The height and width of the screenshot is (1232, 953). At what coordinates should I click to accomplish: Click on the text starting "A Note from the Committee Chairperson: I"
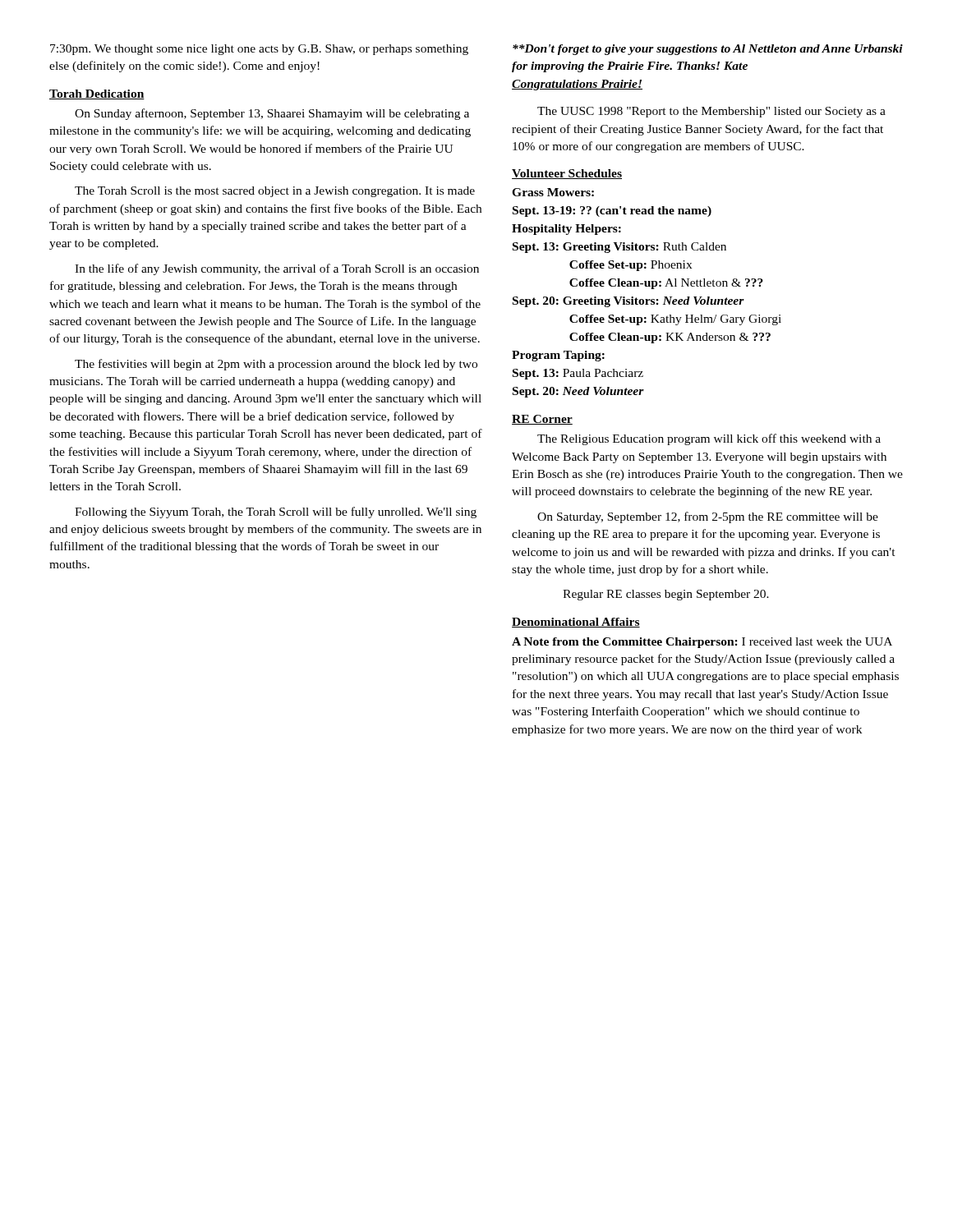click(x=706, y=685)
